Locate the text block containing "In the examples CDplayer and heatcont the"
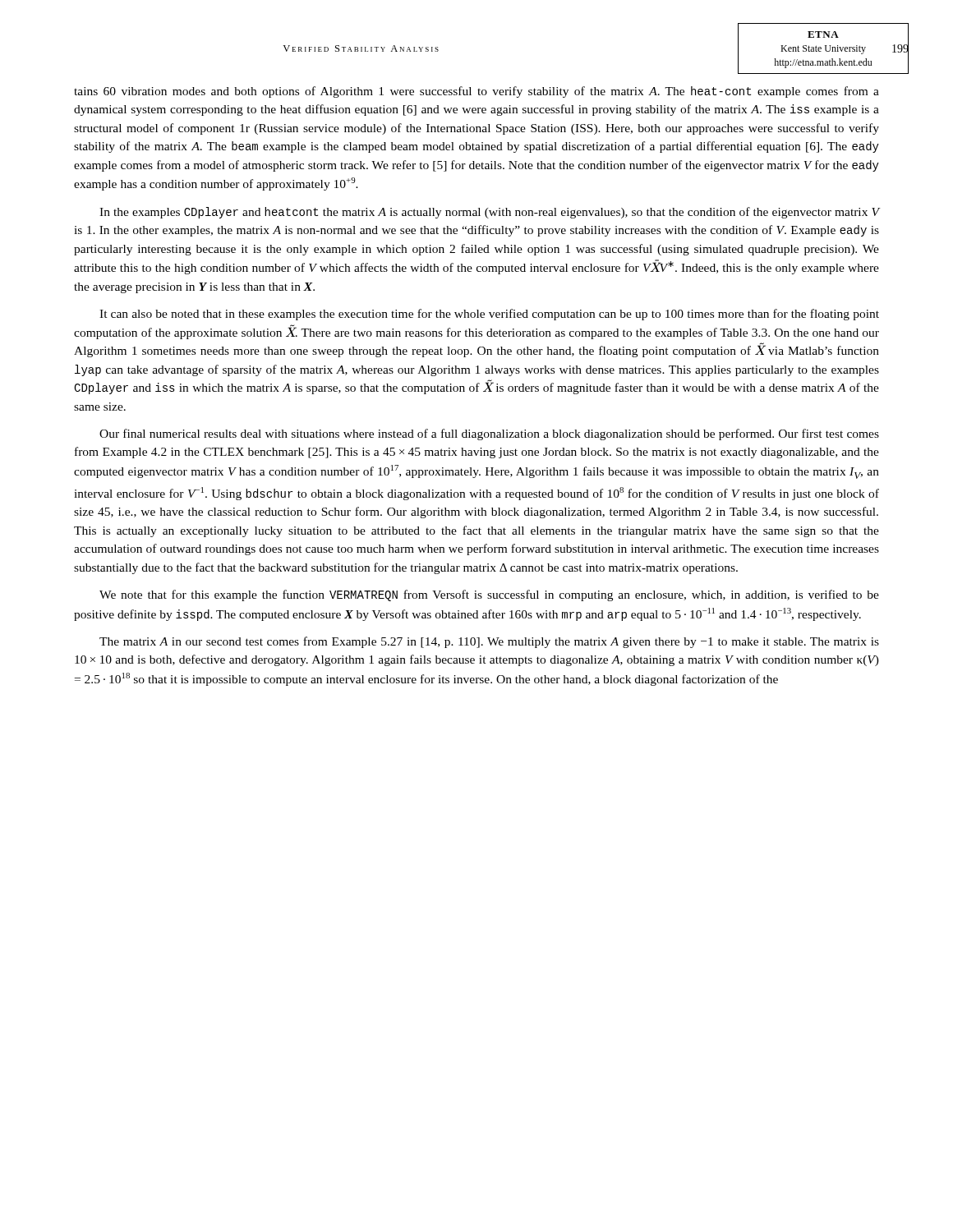This screenshot has height=1232, width=953. pyautogui.click(x=476, y=249)
